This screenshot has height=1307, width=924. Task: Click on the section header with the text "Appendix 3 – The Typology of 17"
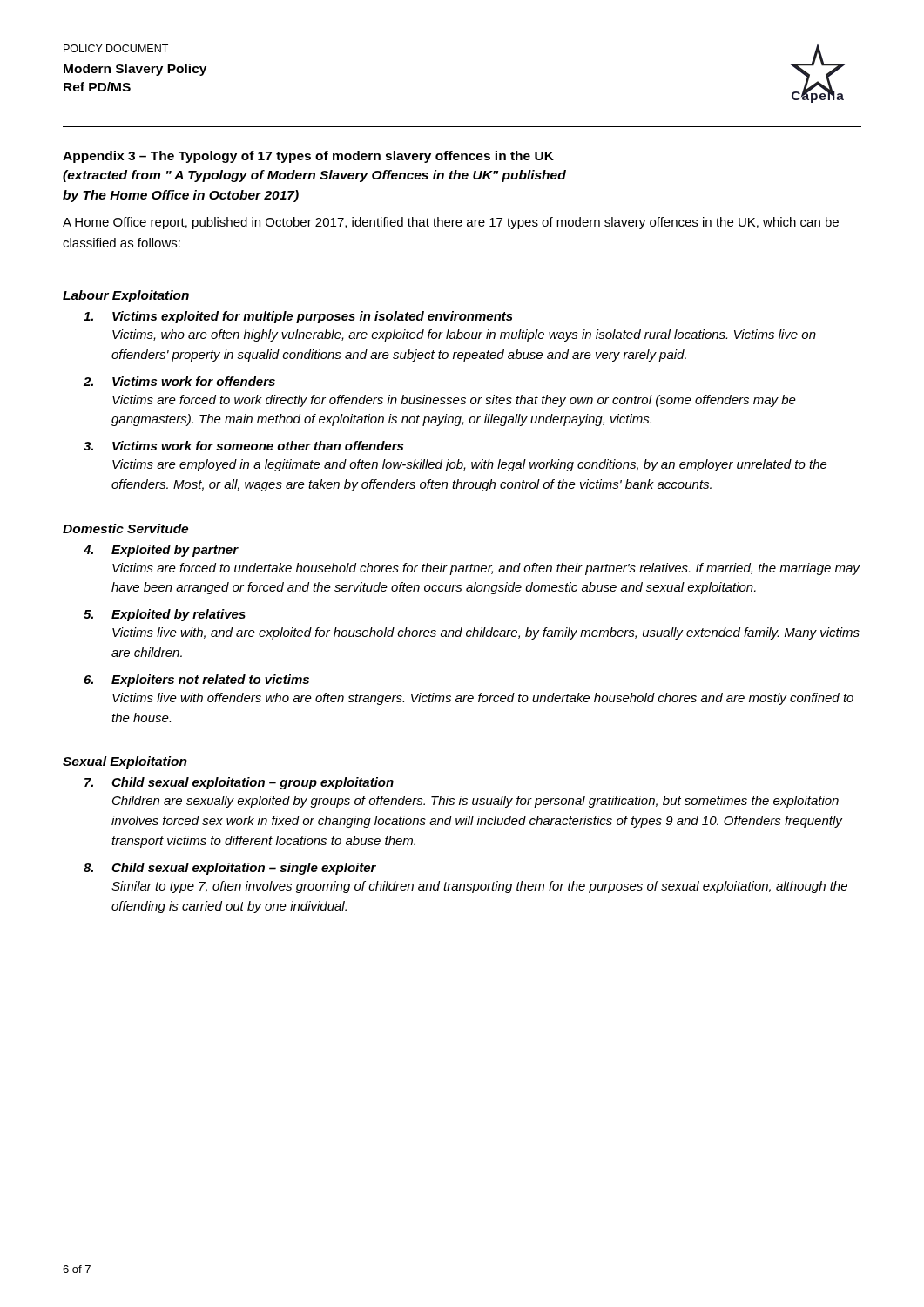click(314, 175)
